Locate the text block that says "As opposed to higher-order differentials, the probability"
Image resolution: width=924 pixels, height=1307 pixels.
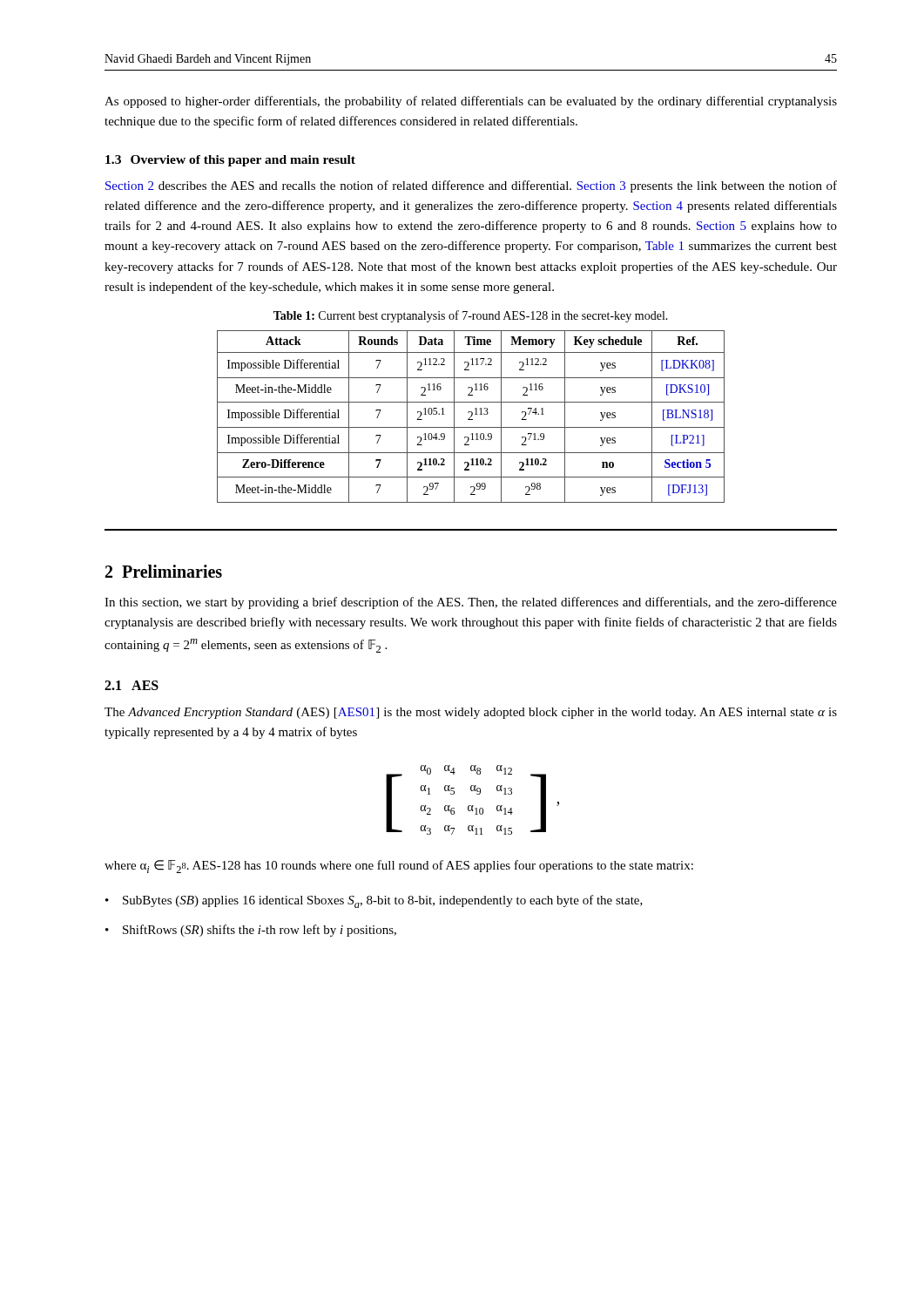[471, 111]
